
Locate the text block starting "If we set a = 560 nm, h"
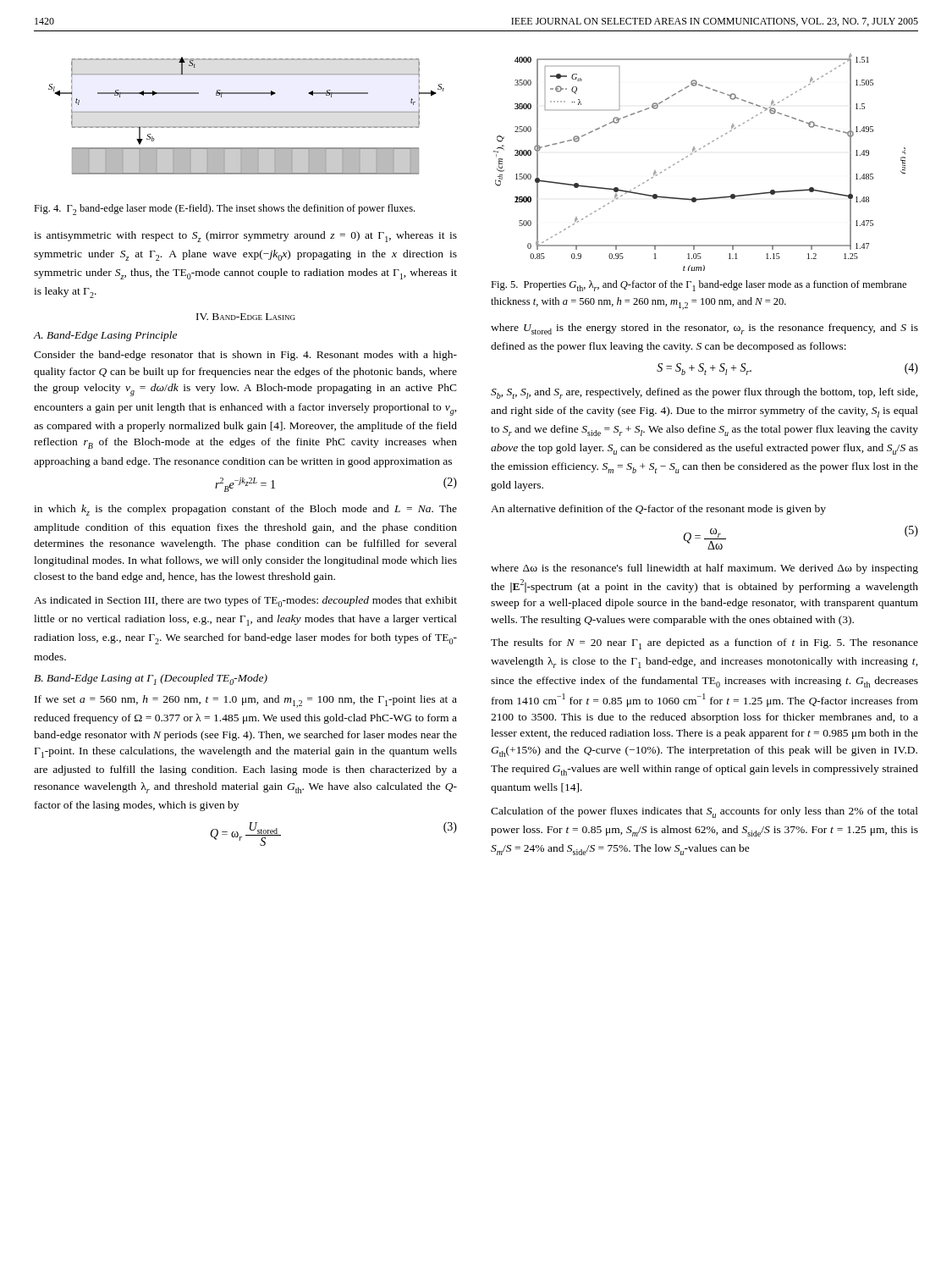point(245,752)
